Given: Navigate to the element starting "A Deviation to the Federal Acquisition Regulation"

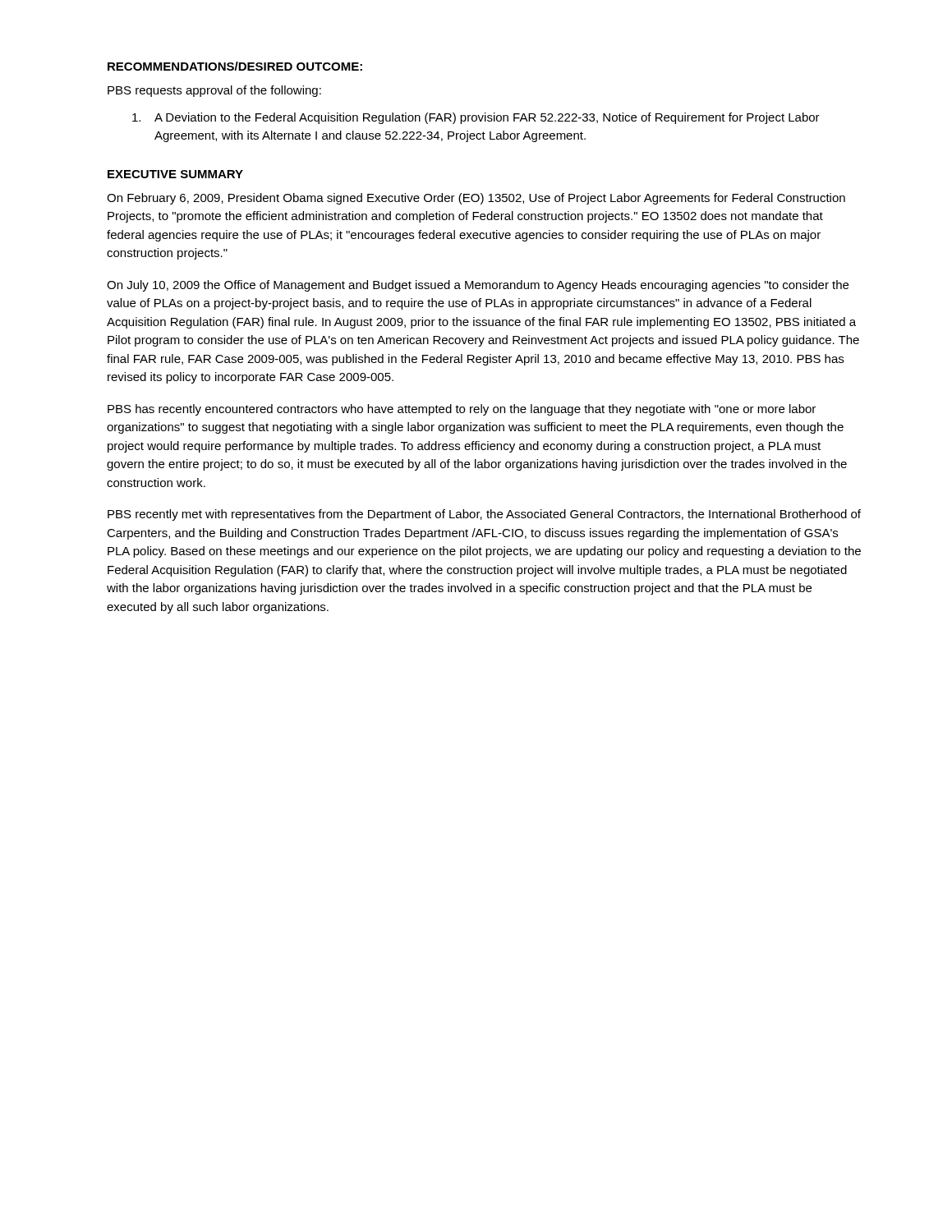Looking at the screenshot, I should pos(497,127).
